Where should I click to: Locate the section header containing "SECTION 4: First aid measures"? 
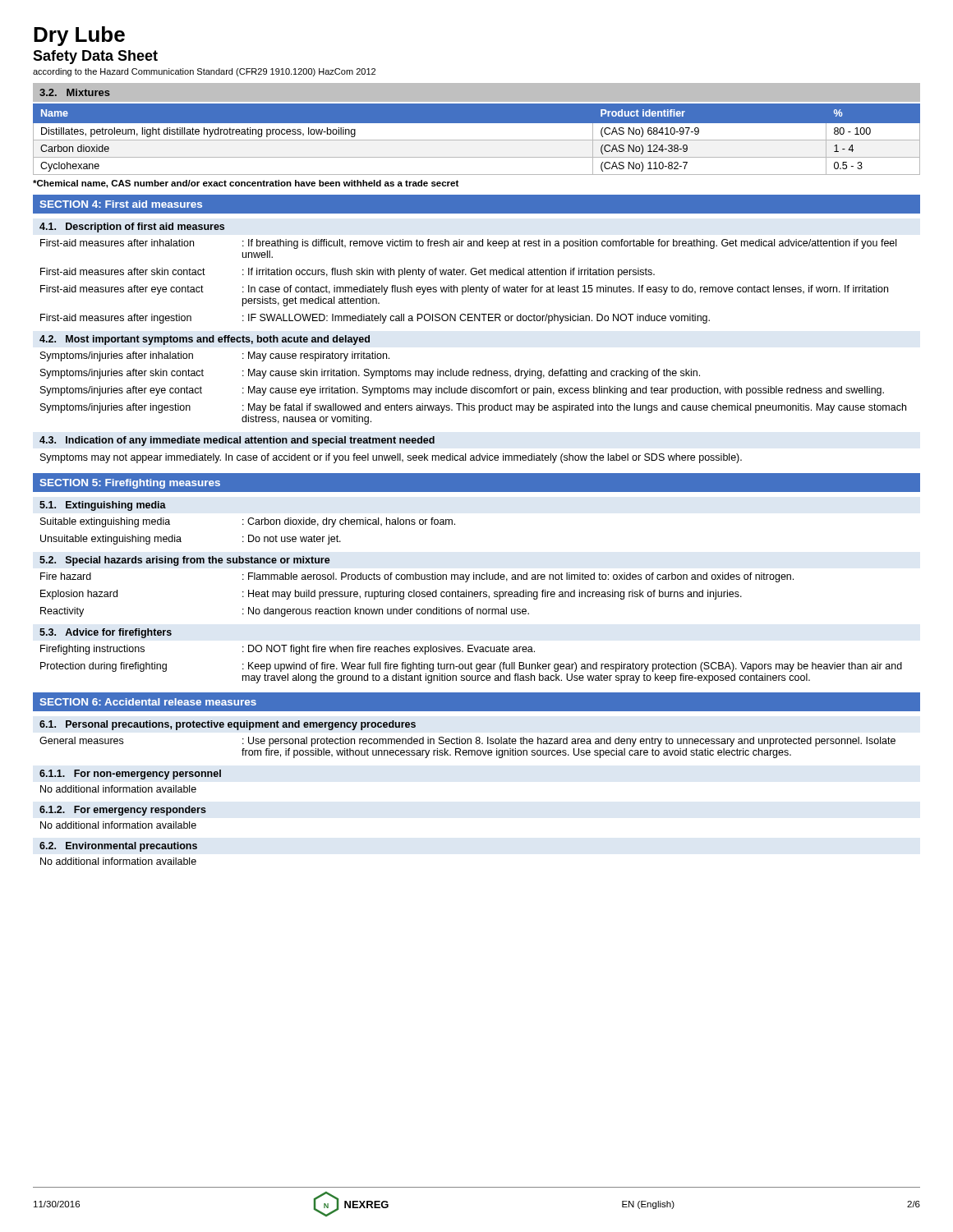tap(121, 205)
